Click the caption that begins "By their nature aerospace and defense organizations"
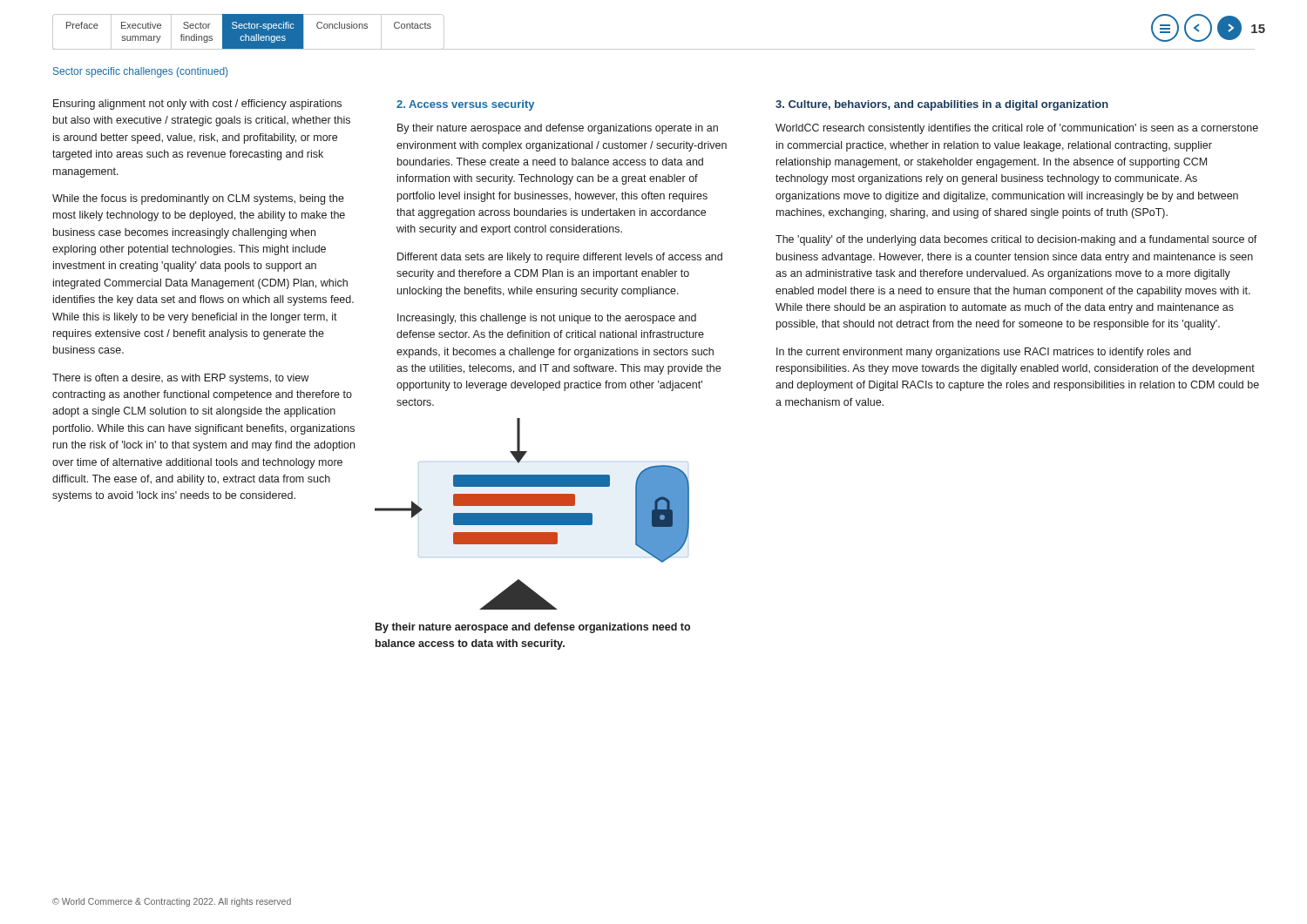The image size is (1307, 924). [x=553, y=636]
